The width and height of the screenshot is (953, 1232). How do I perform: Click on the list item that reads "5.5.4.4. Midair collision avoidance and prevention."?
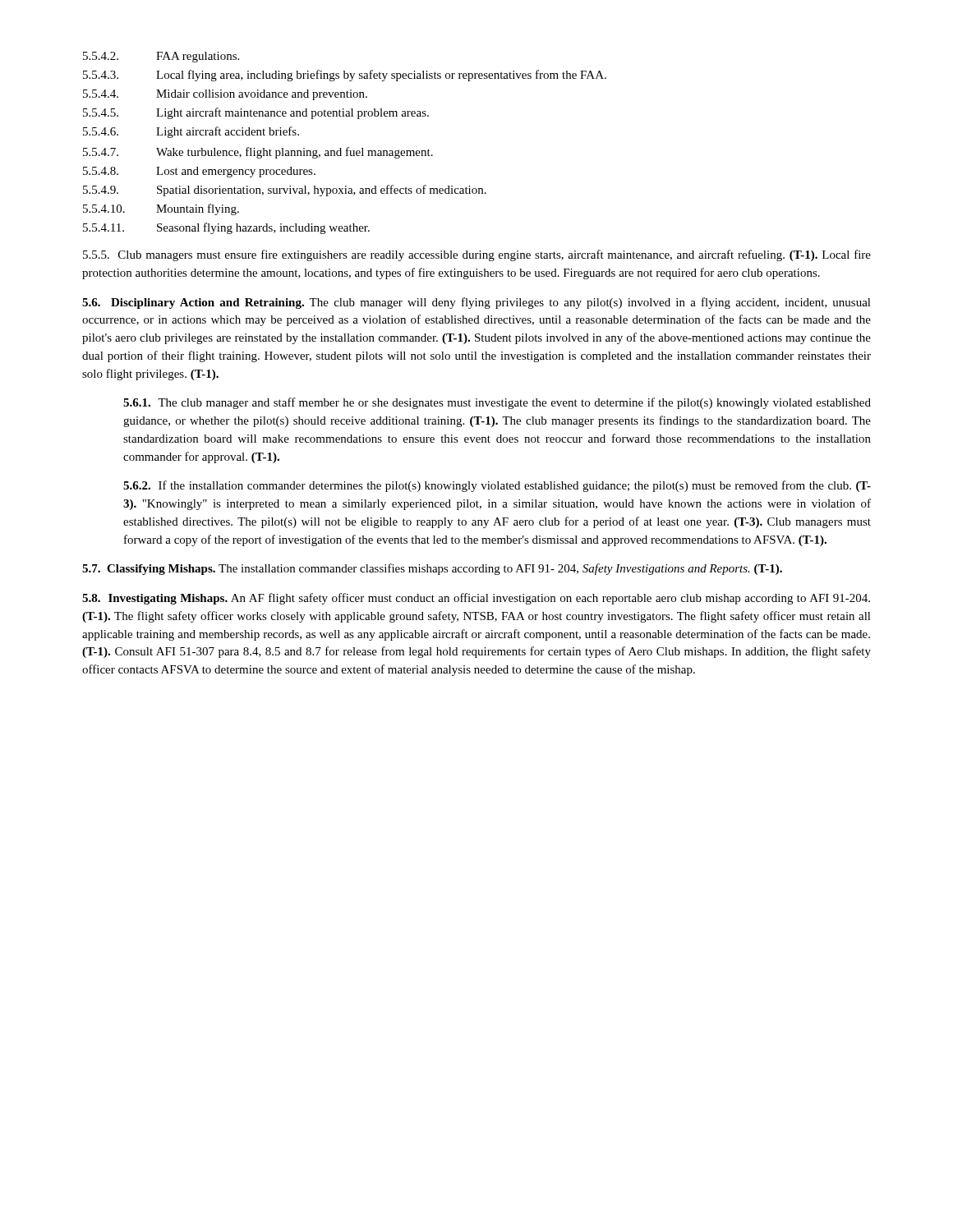(x=225, y=95)
